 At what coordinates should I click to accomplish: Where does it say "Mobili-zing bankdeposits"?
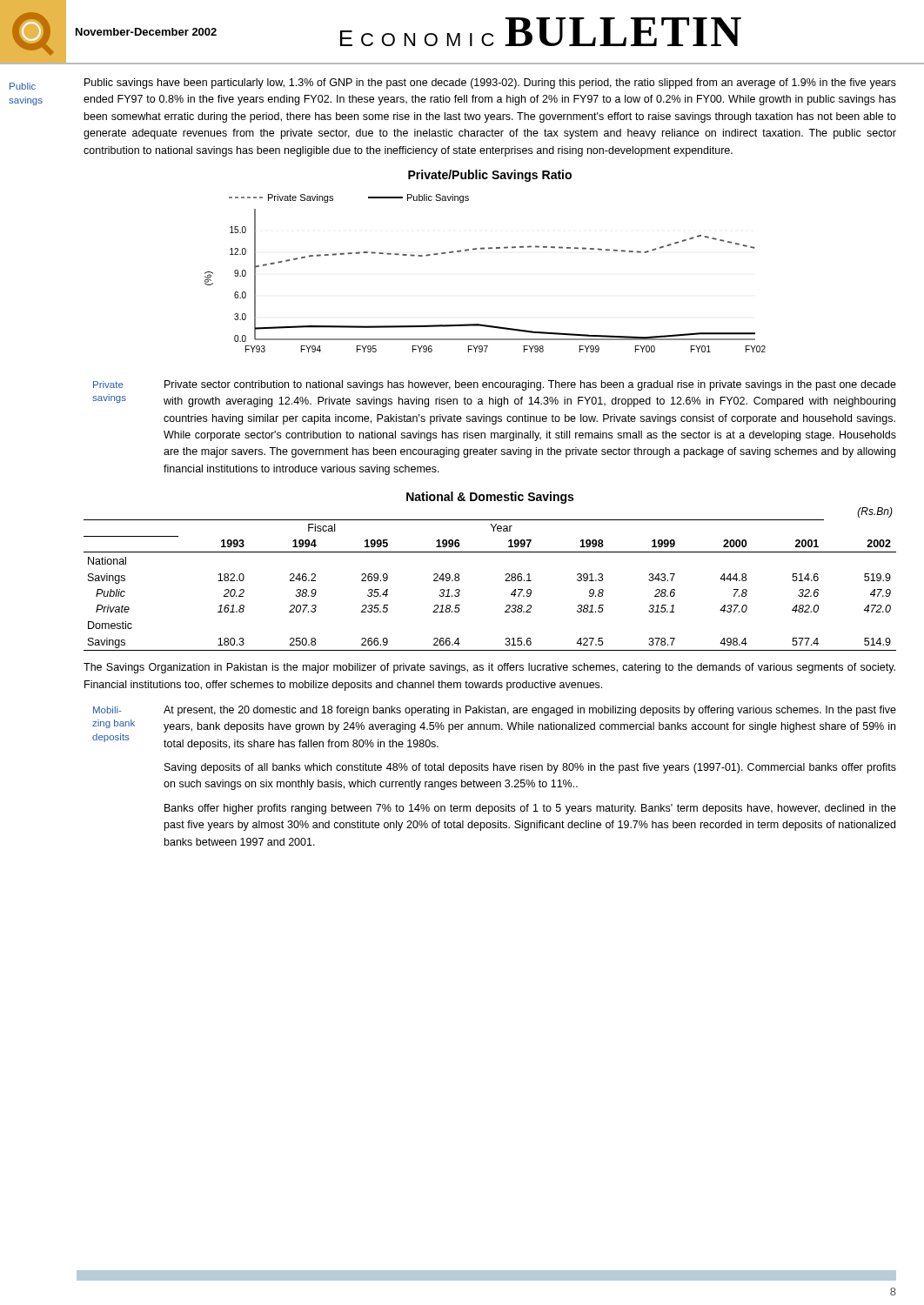114,723
